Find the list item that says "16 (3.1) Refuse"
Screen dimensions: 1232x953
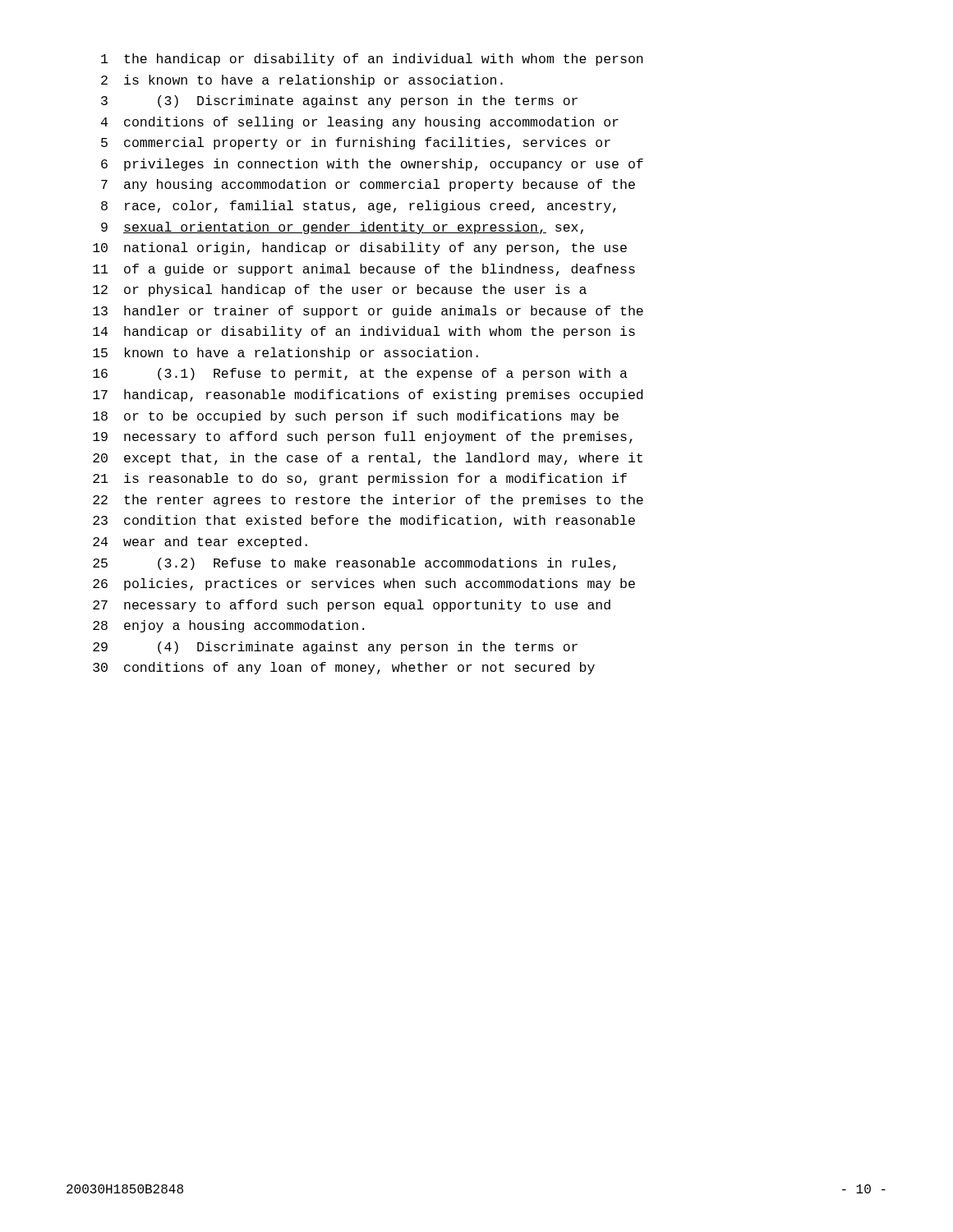[347, 375]
